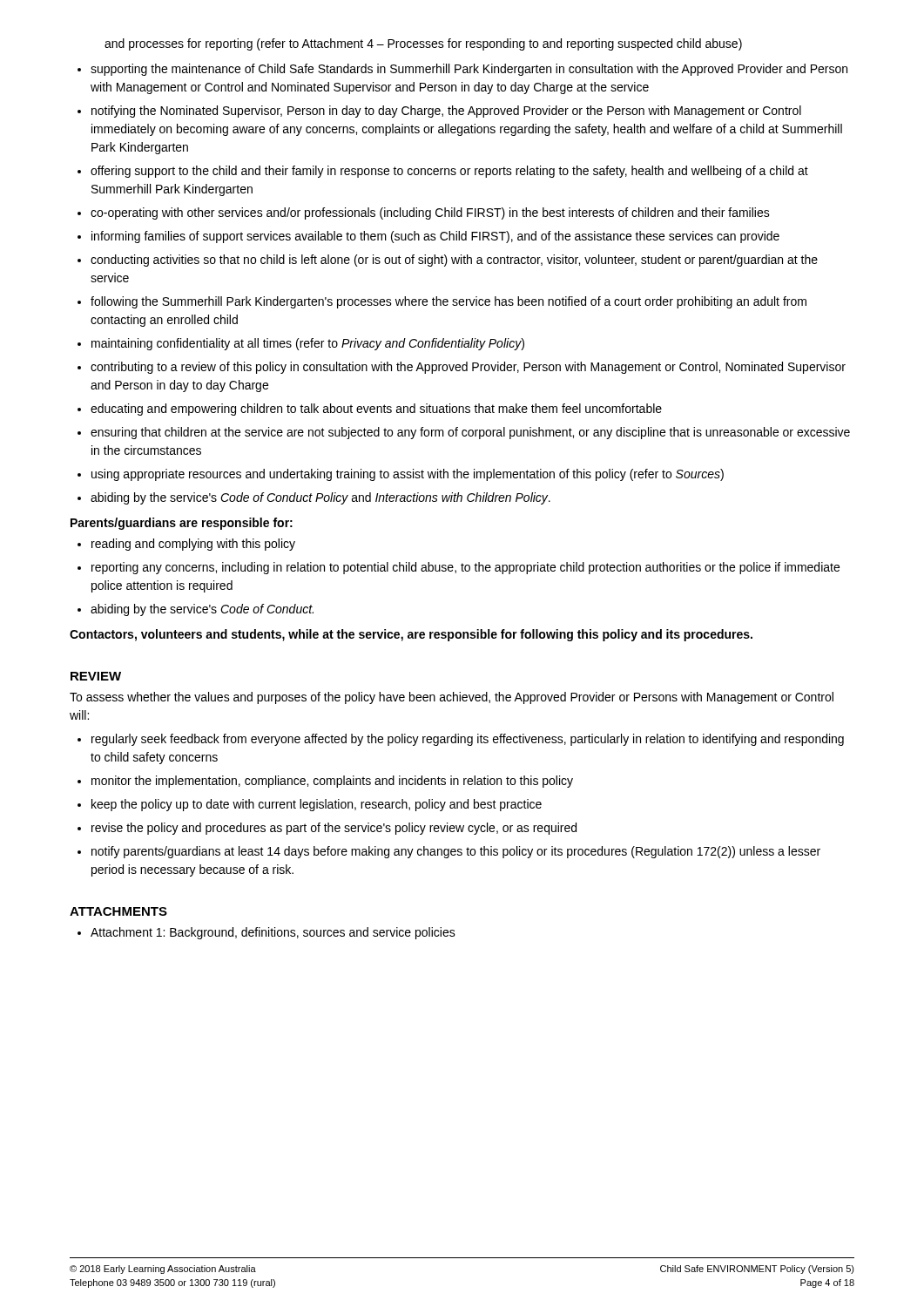
Task: Select the text starting "keep the policy up to date with current"
Action: pos(316,804)
